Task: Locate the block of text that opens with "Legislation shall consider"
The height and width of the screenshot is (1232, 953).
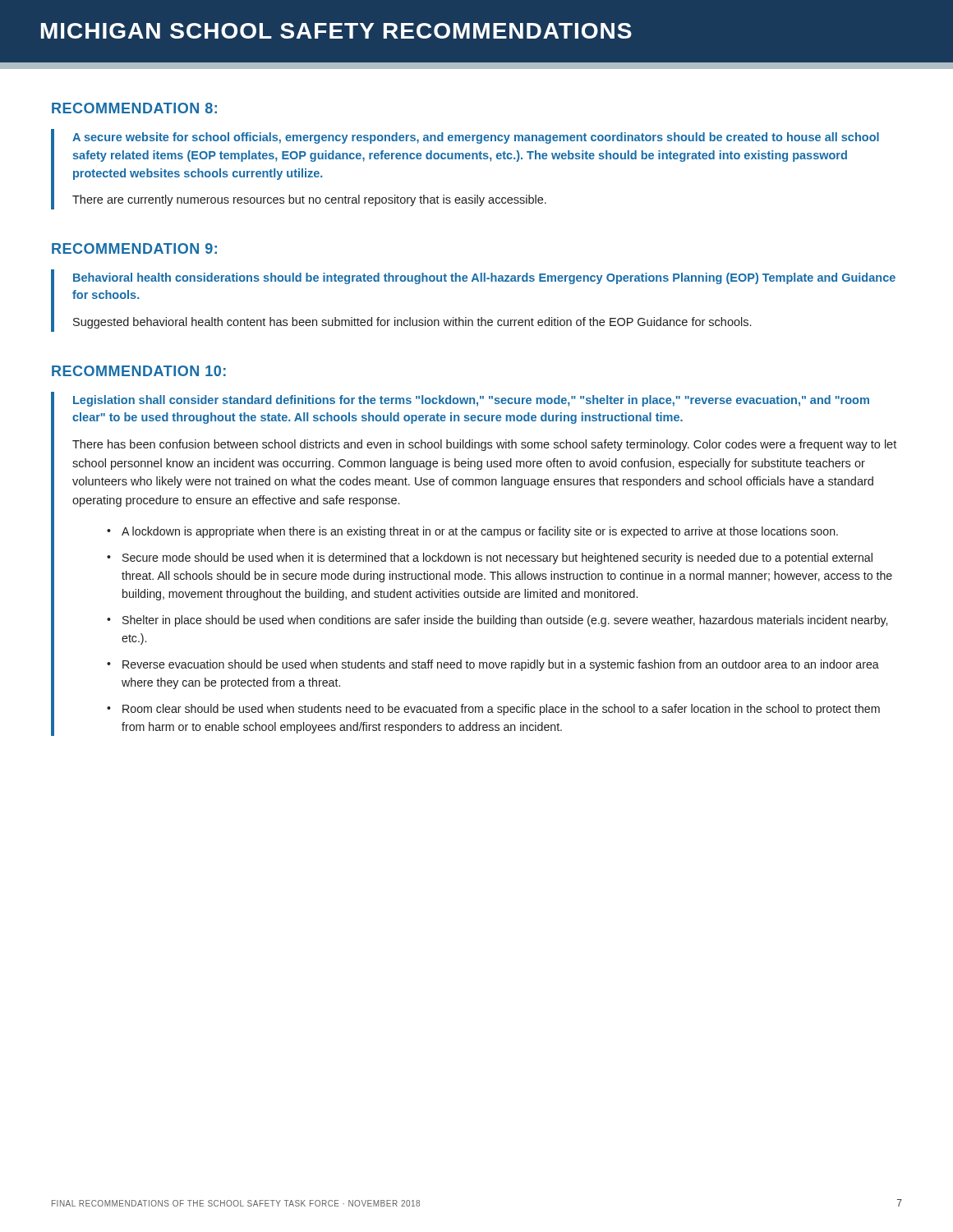Action: tap(471, 409)
